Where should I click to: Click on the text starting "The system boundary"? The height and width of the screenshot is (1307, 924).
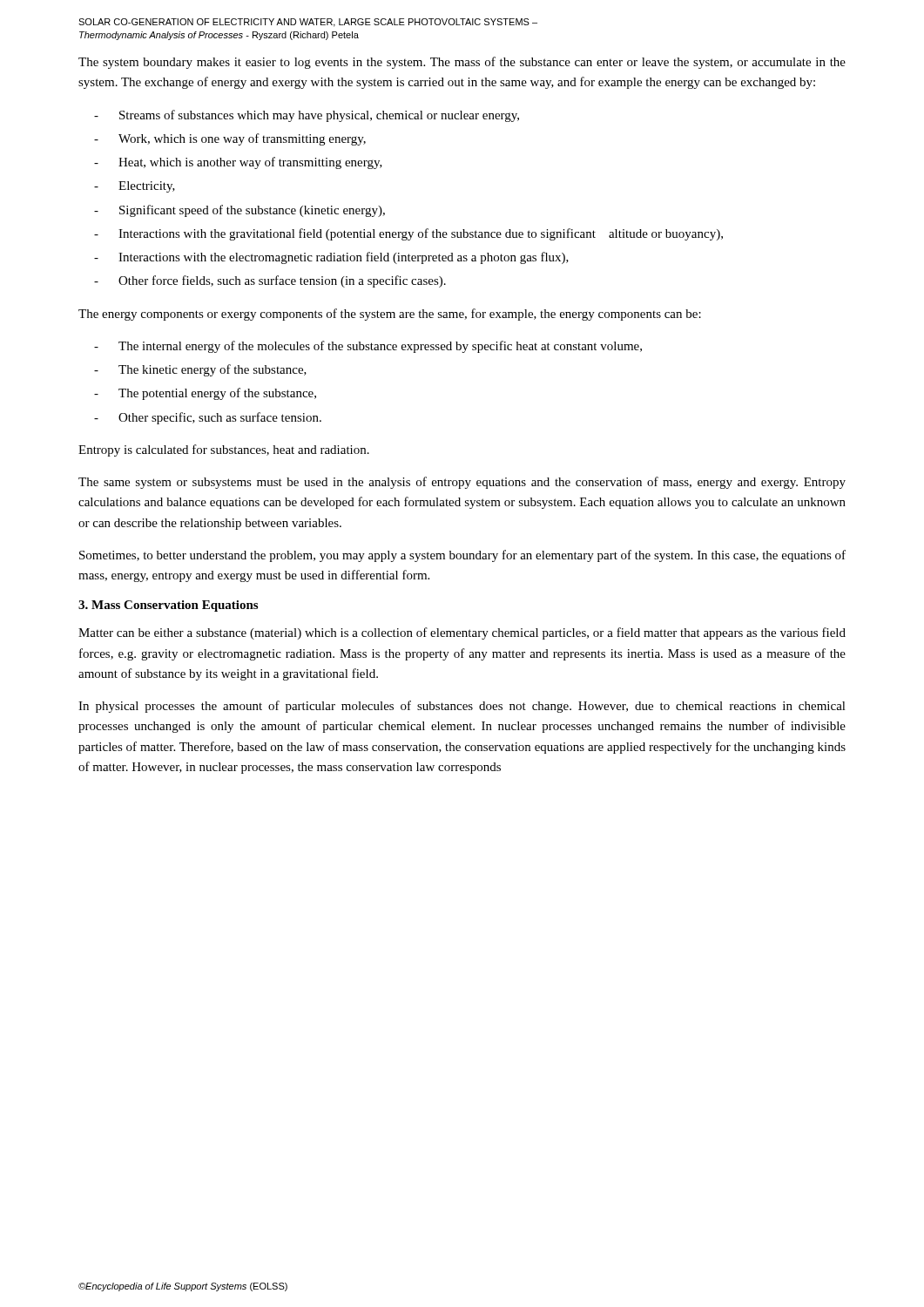pos(462,73)
